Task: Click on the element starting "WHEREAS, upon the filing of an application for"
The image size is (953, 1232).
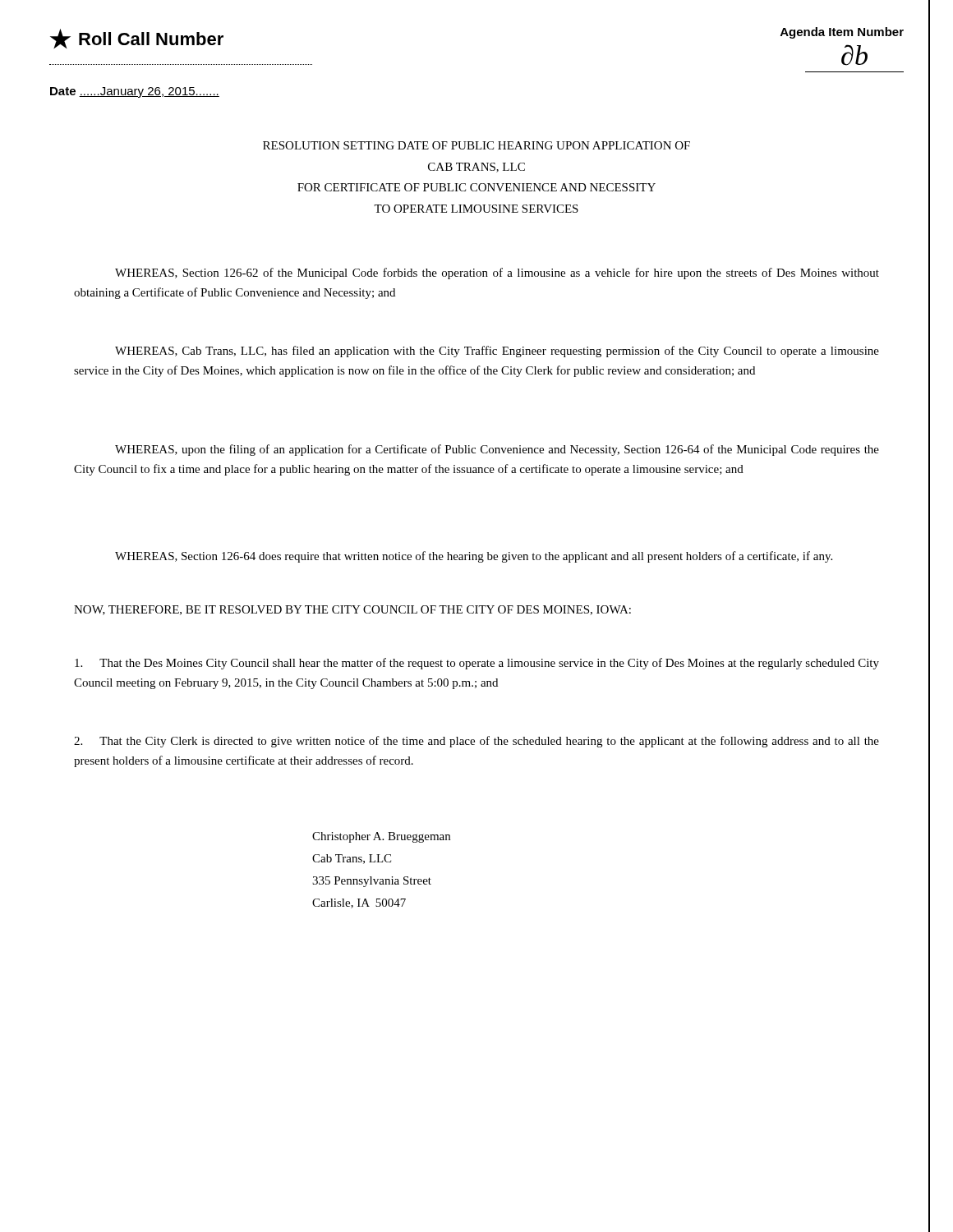Action: tap(476, 459)
